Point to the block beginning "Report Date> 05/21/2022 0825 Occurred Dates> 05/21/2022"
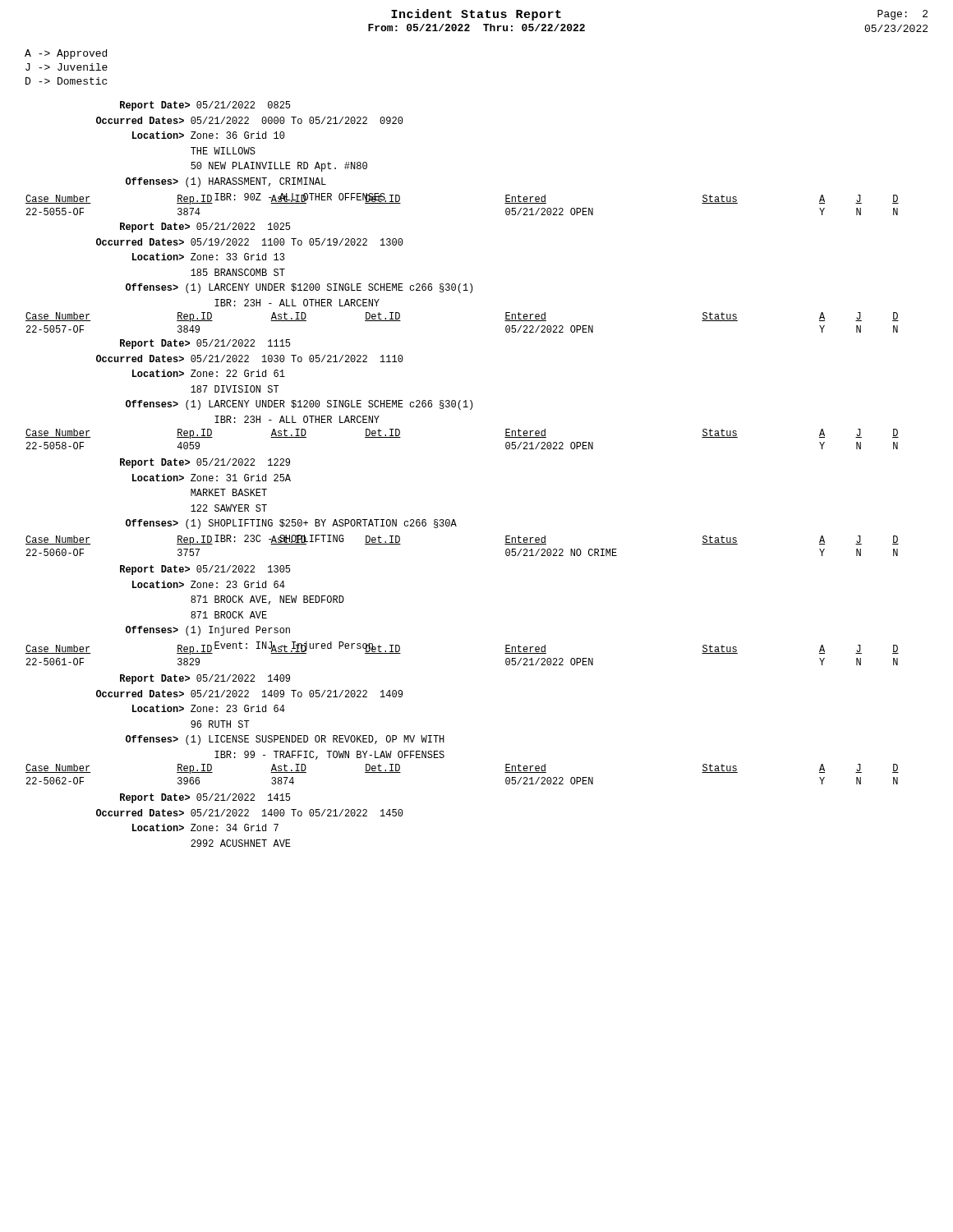The width and height of the screenshot is (953, 1232). coord(214,152)
